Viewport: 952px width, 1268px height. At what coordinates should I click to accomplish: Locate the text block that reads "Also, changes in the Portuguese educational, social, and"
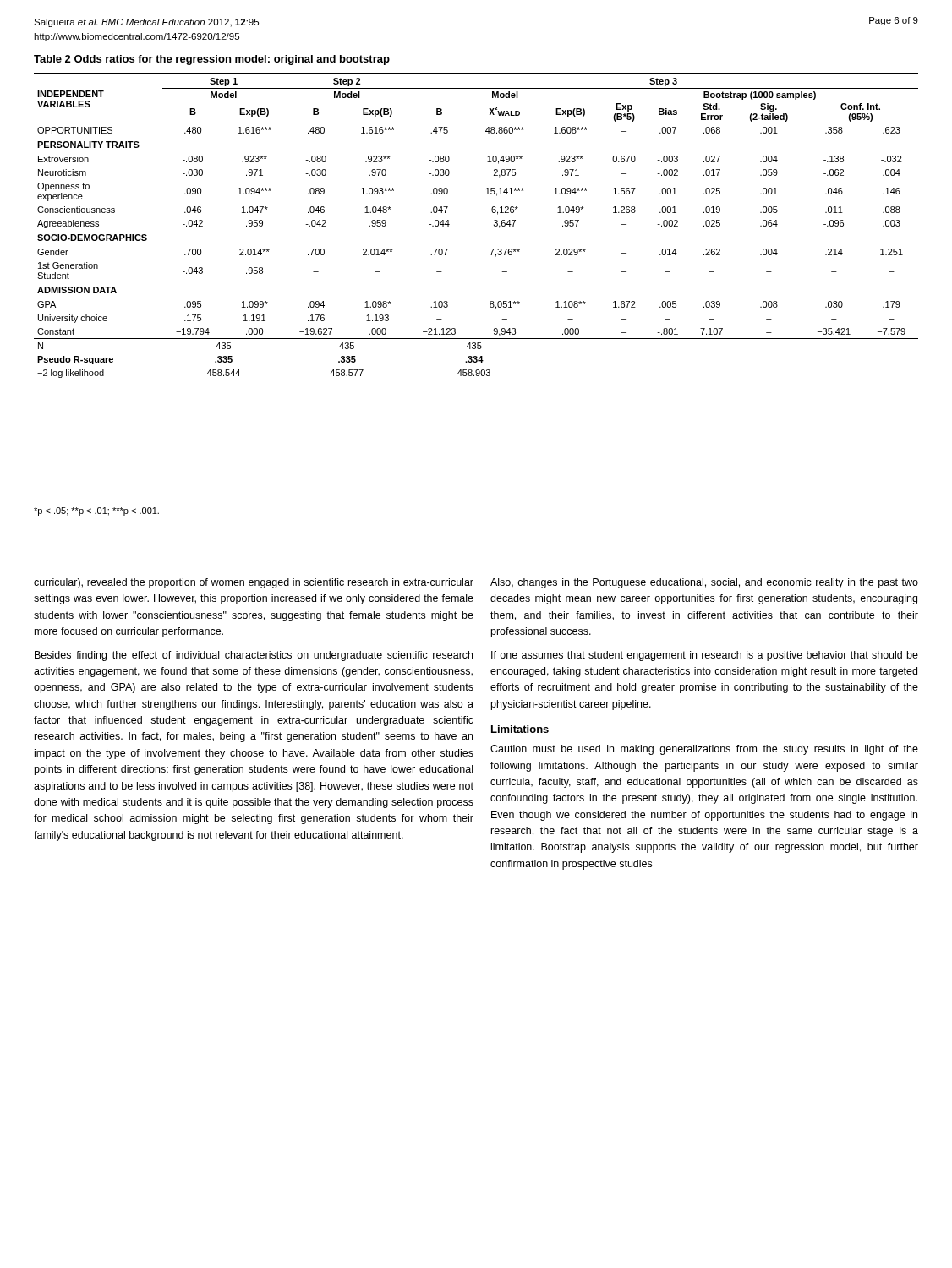(704, 644)
